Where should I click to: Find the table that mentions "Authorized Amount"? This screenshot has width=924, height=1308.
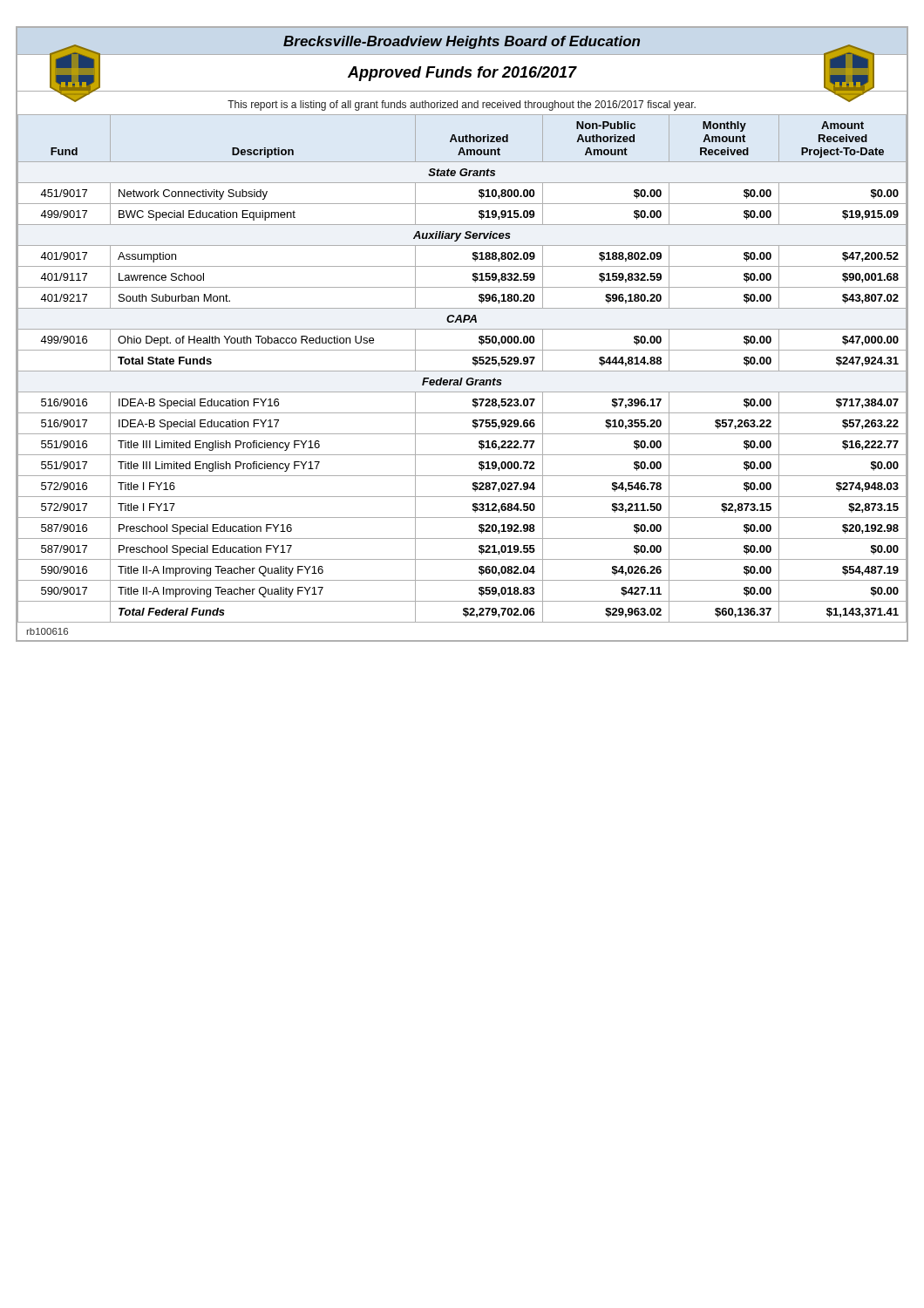tap(462, 368)
